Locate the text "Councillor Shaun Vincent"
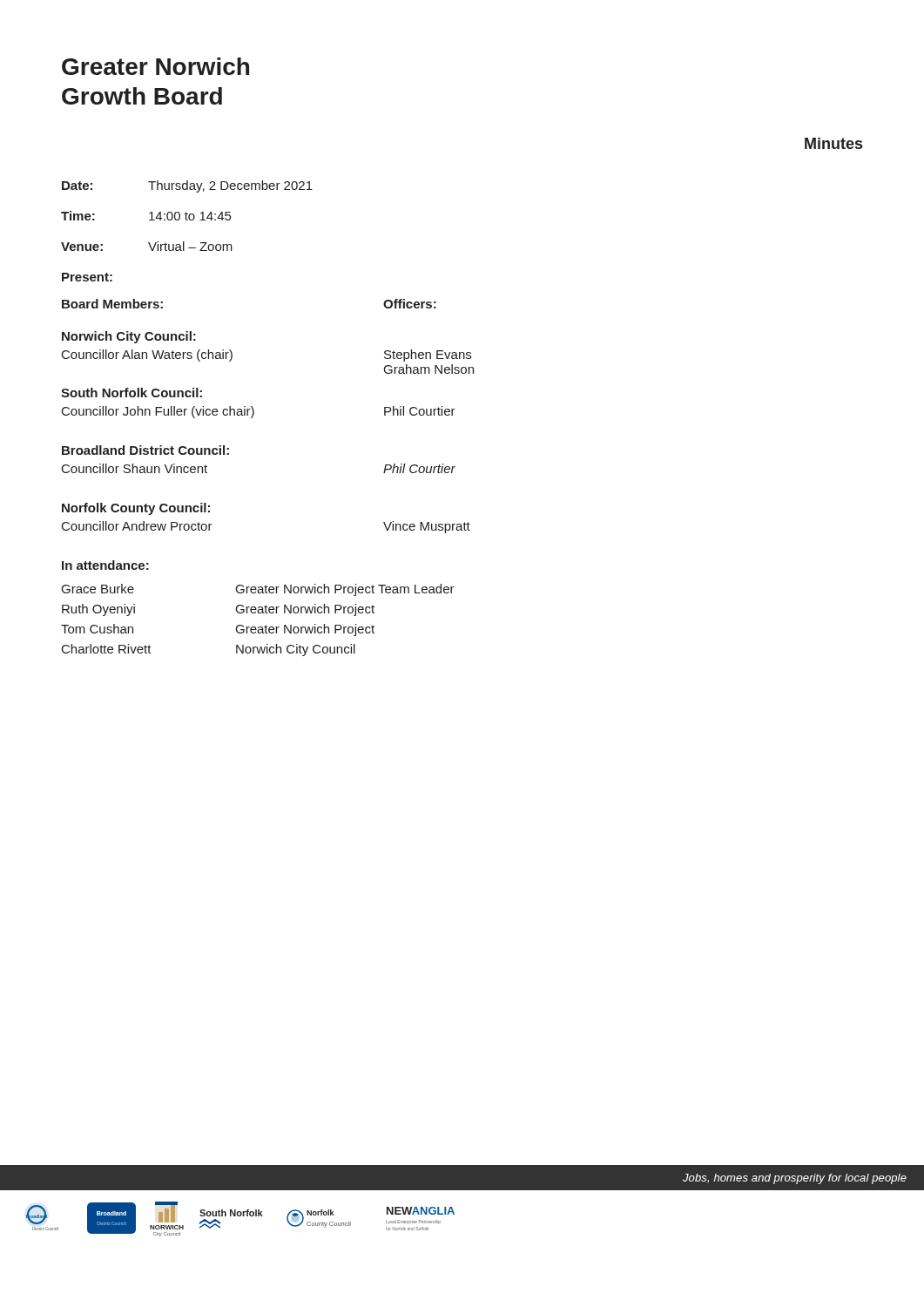The width and height of the screenshot is (924, 1307). tap(134, 468)
